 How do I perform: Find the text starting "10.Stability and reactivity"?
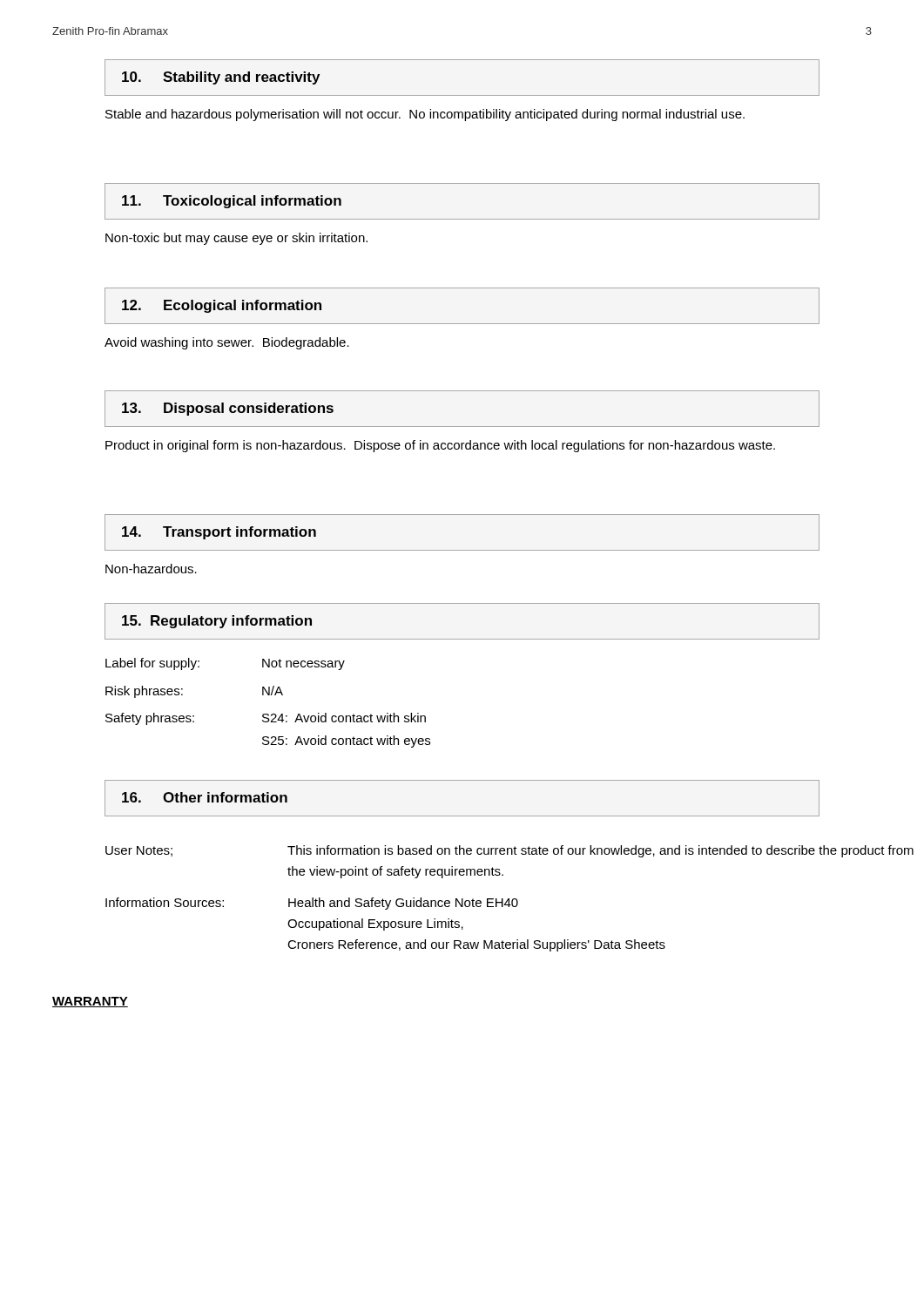point(462,78)
